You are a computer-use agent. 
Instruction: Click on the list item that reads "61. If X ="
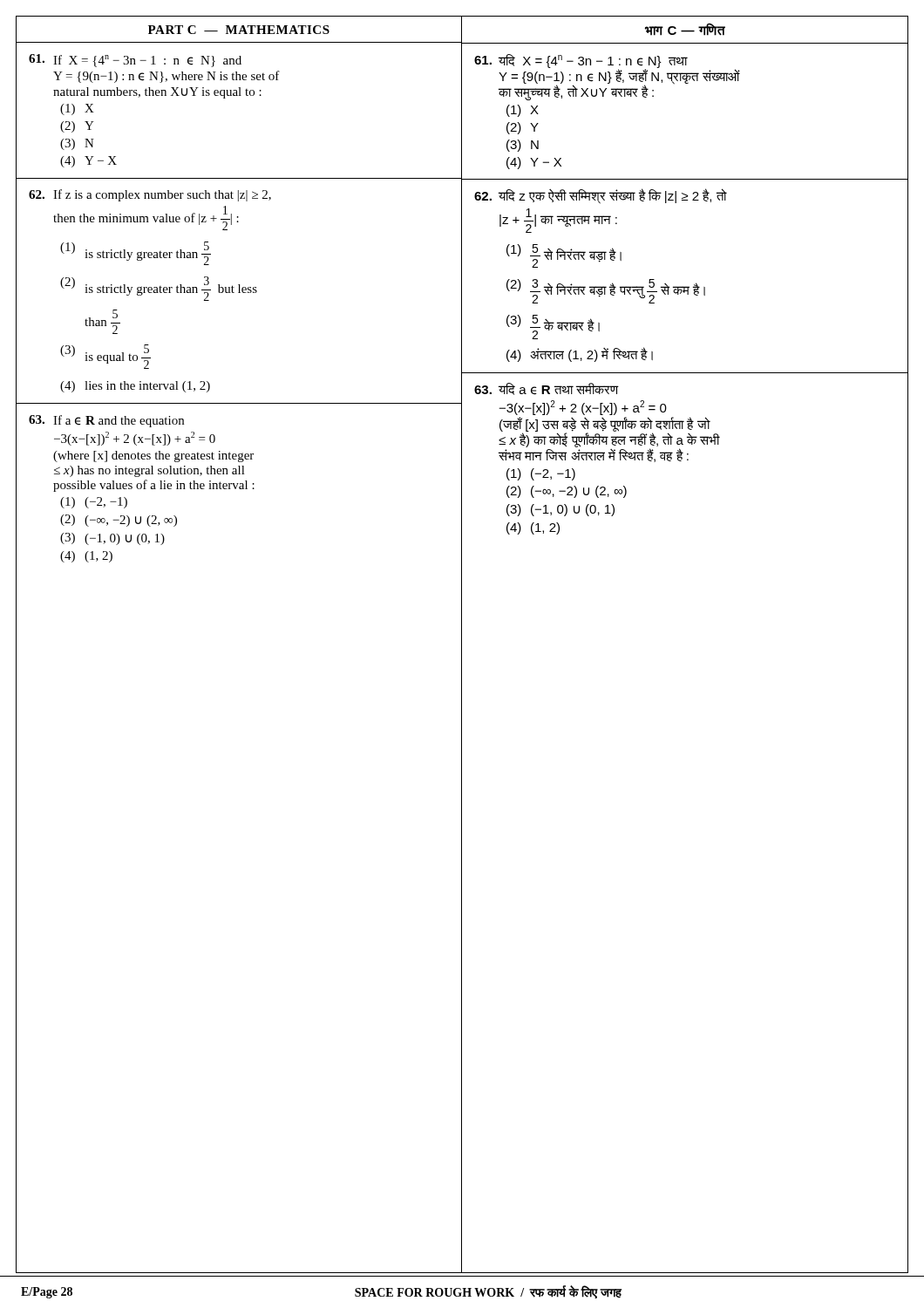point(135,61)
